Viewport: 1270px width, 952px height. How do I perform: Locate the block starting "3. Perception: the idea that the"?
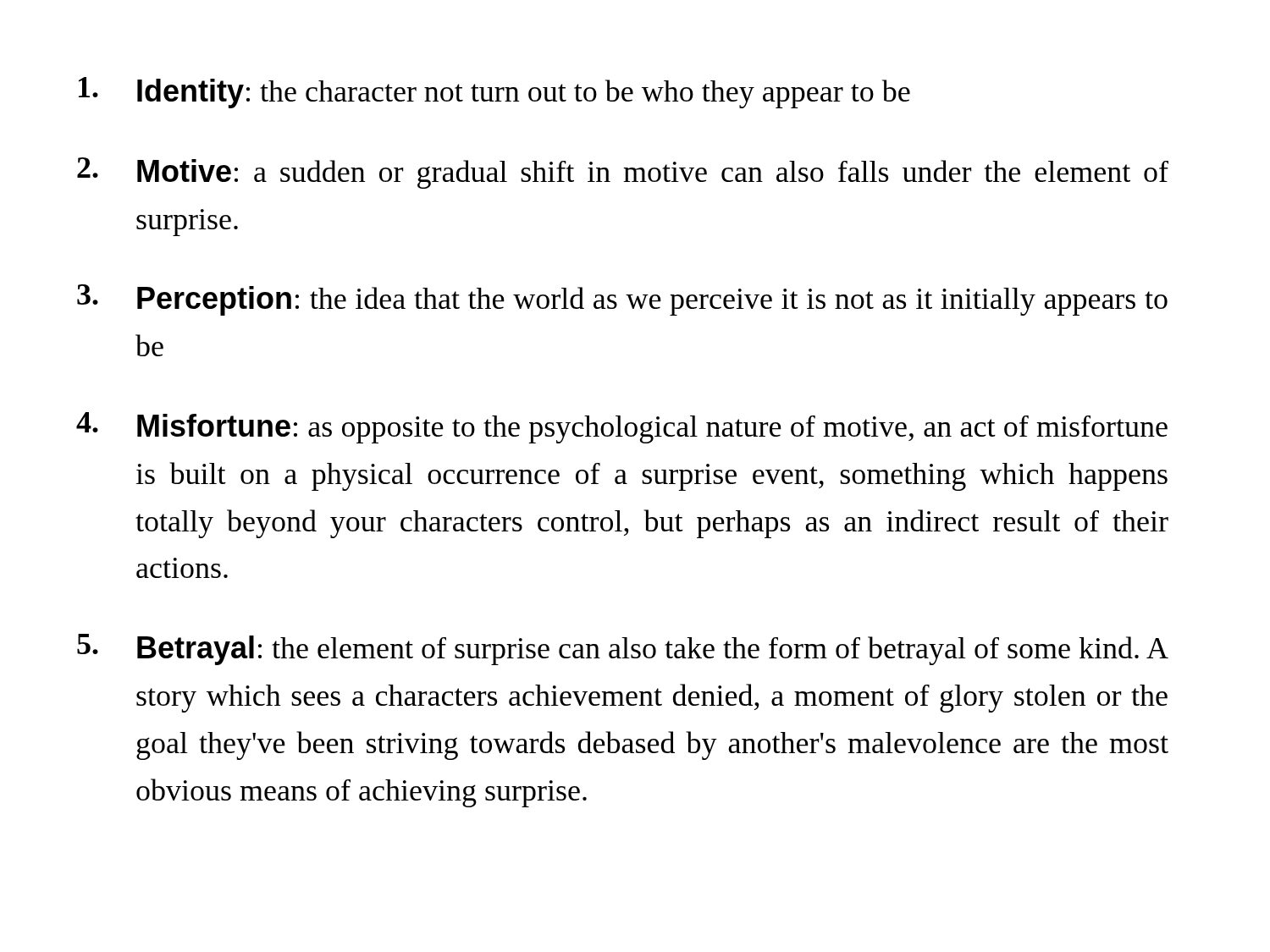[x=655, y=301]
